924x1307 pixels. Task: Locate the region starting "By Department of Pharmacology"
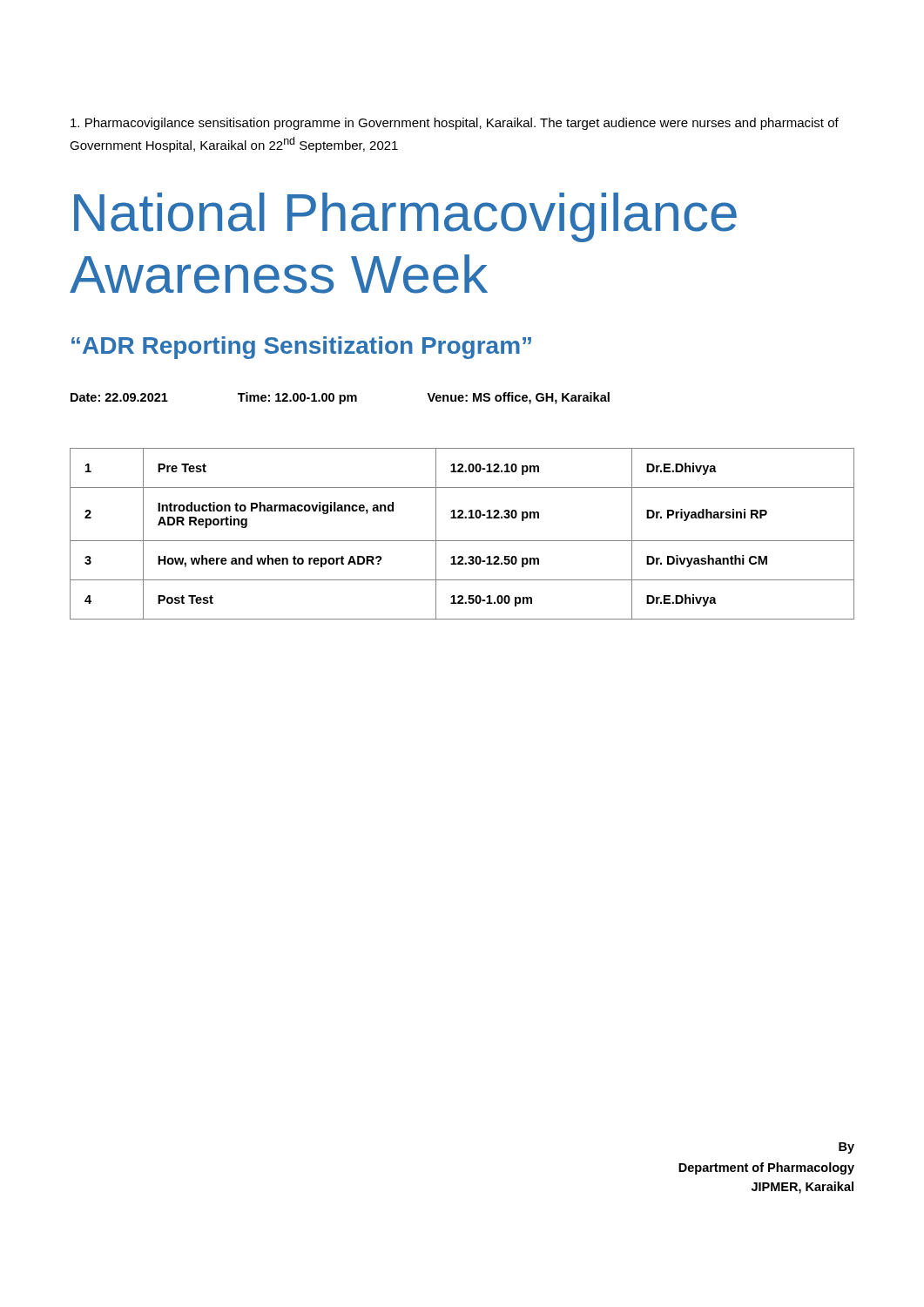coord(766,1167)
